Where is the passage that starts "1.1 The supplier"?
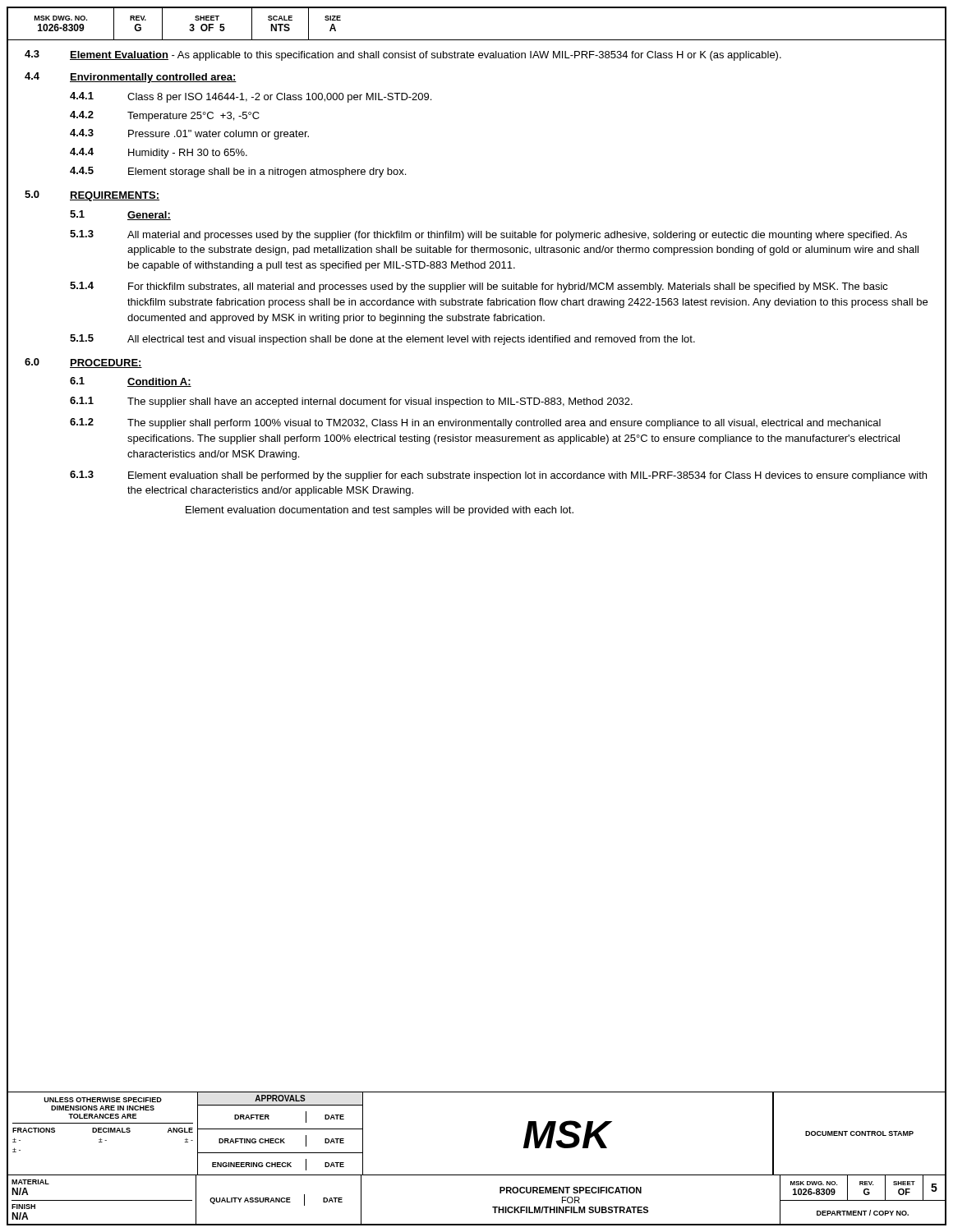This screenshot has height=1232, width=953. (499, 402)
